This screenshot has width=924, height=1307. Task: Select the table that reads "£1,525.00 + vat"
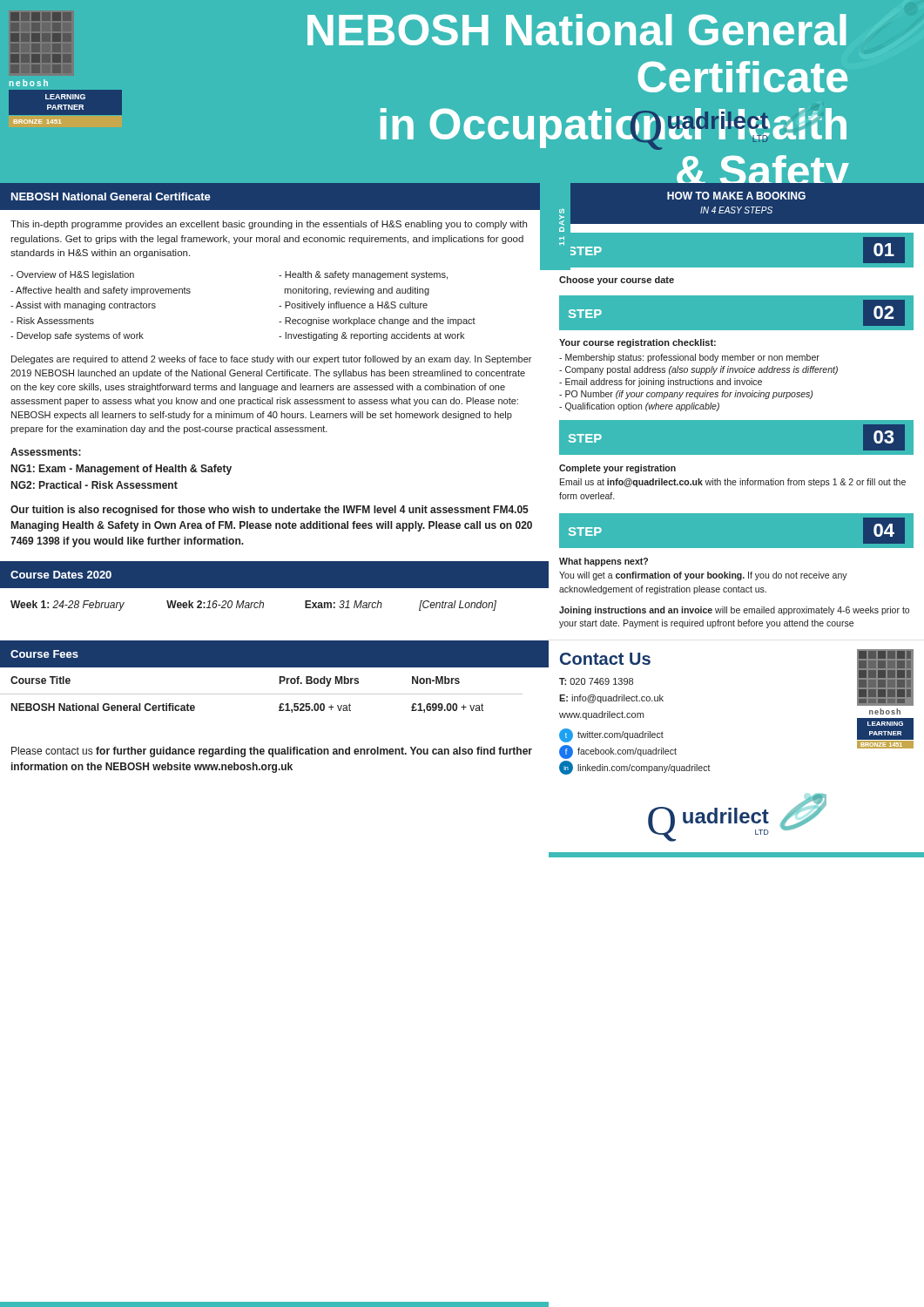point(274,694)
